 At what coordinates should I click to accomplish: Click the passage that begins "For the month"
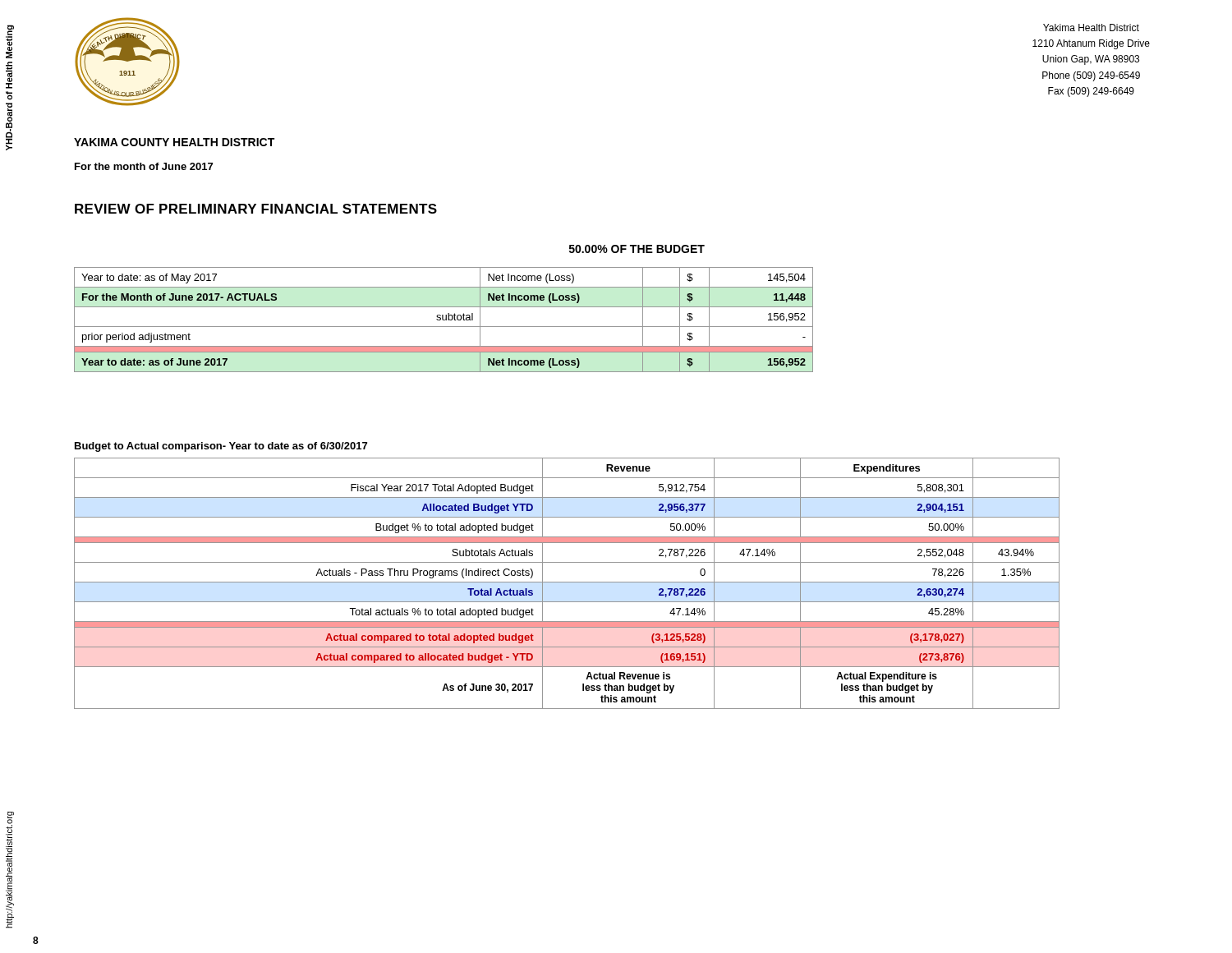[x=144, y=166]
